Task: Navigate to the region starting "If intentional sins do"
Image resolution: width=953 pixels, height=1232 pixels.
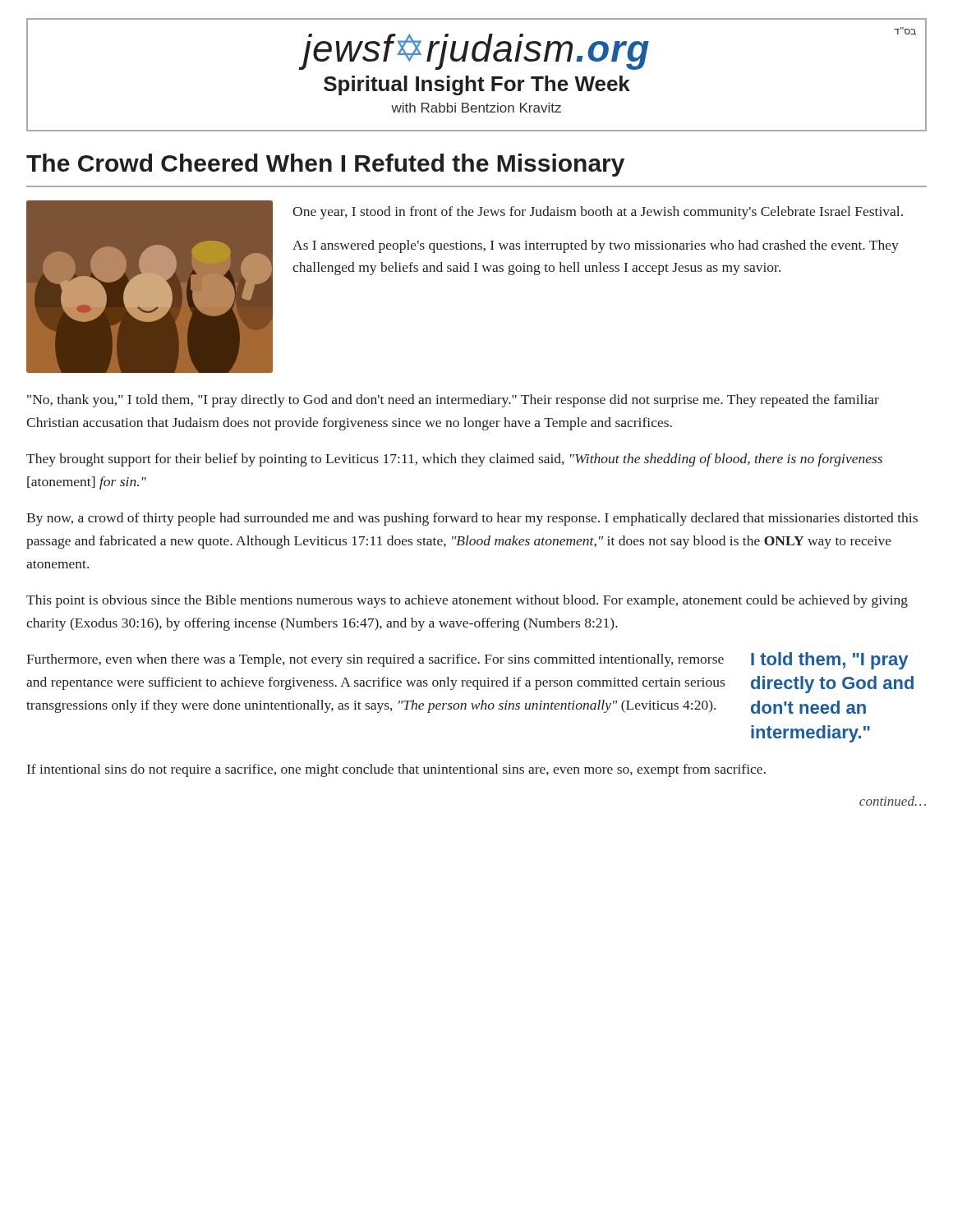Action: click(396, 769)
